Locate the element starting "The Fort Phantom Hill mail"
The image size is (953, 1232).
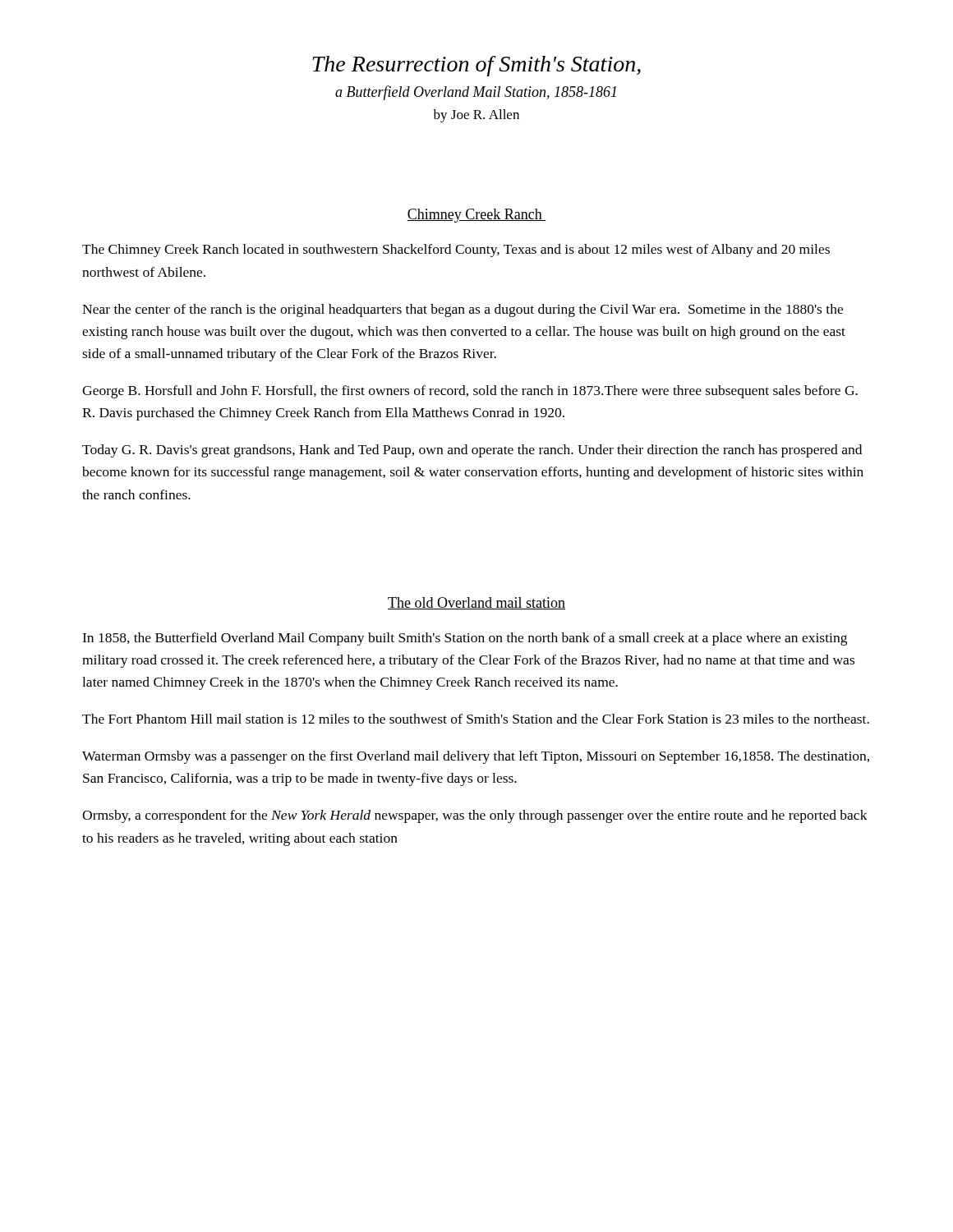(476, 719)
